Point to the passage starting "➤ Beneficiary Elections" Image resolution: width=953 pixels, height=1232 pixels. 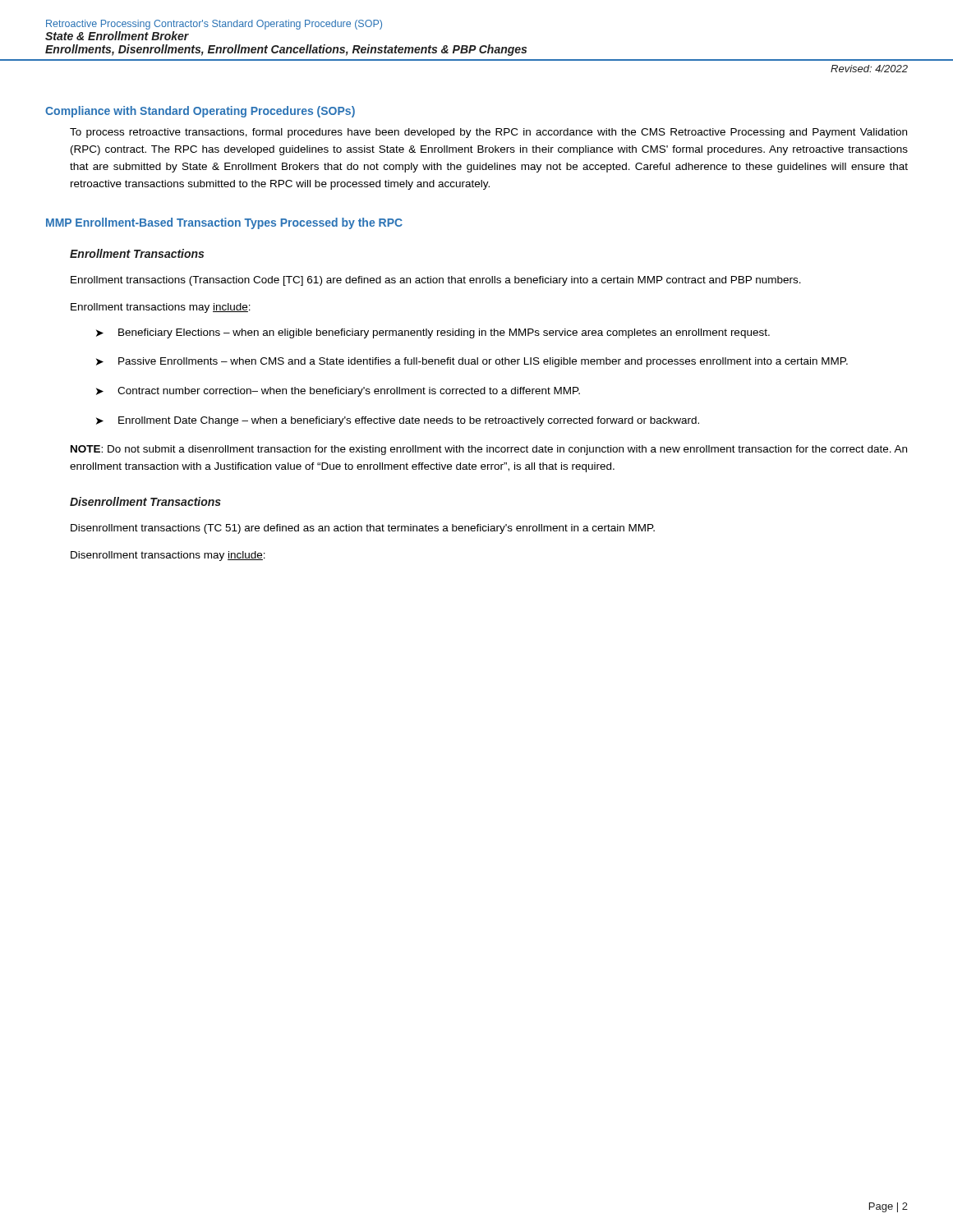[432, 333]
